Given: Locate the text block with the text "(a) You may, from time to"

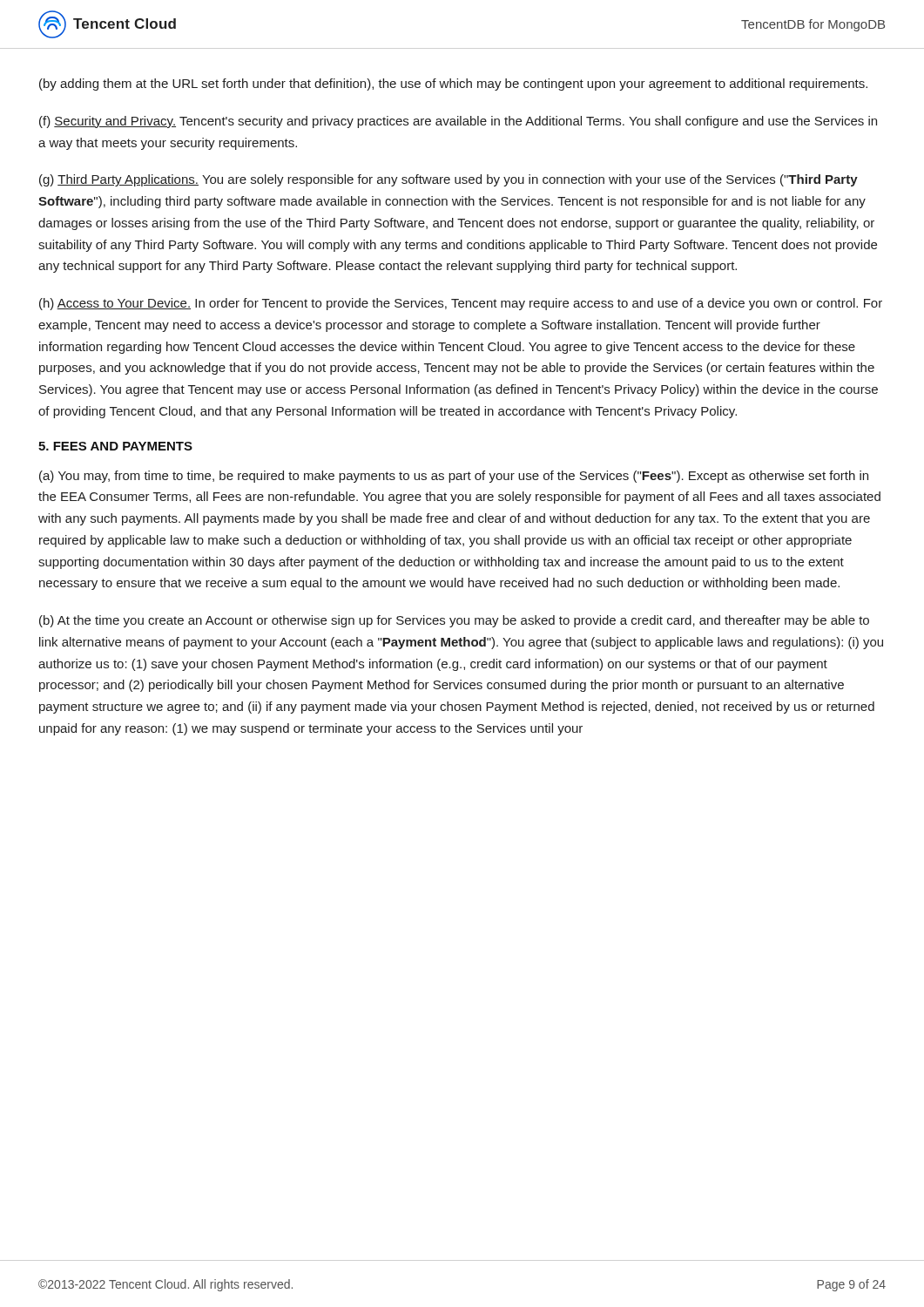Looking at the screenshot, I should (x=460, y=529).
